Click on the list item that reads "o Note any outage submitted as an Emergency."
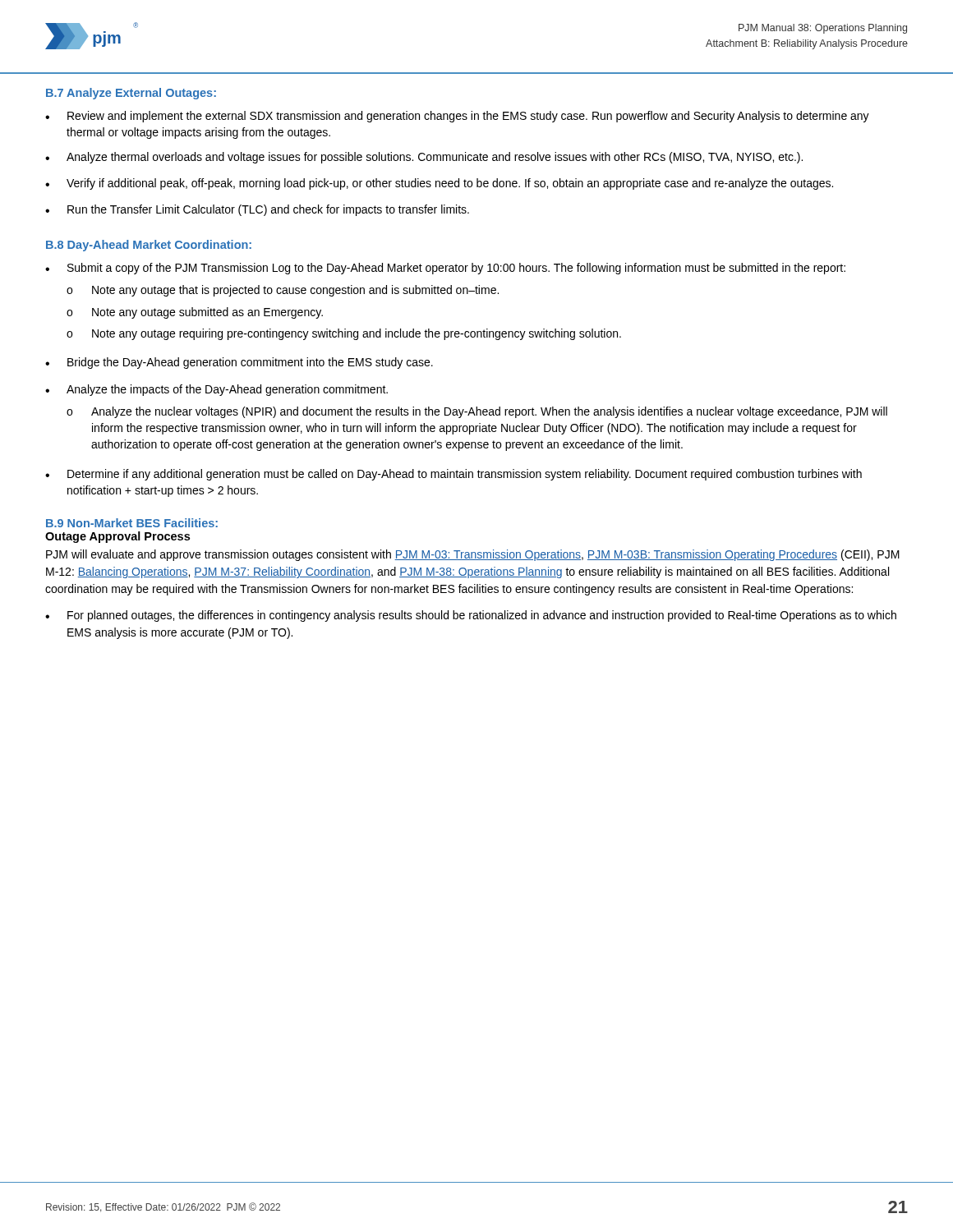This screenshot has width=953, height=1232. click(x=195, y=313)
